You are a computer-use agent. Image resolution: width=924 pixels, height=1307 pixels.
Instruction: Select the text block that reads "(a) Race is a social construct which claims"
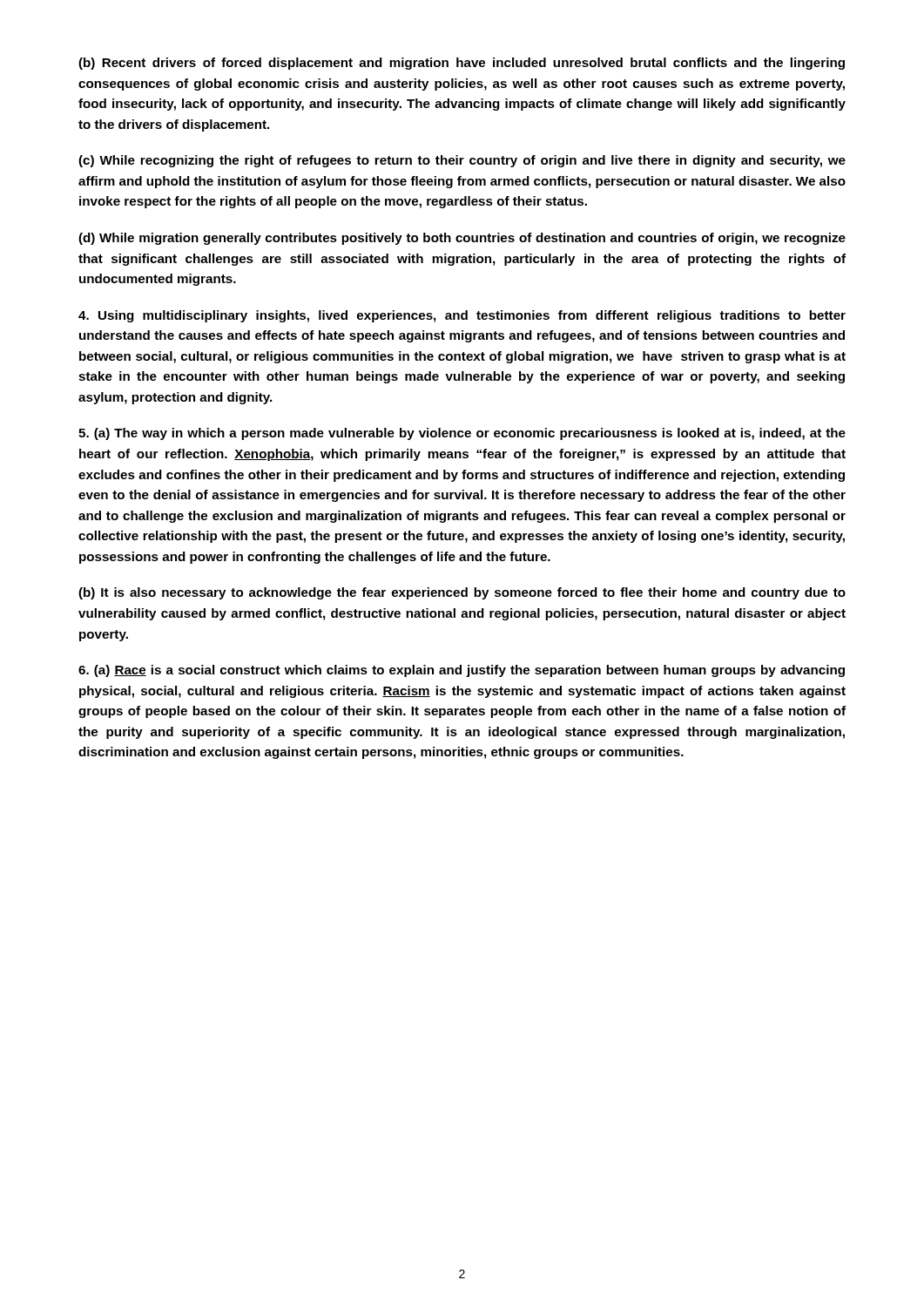click(x=462, y=711)
